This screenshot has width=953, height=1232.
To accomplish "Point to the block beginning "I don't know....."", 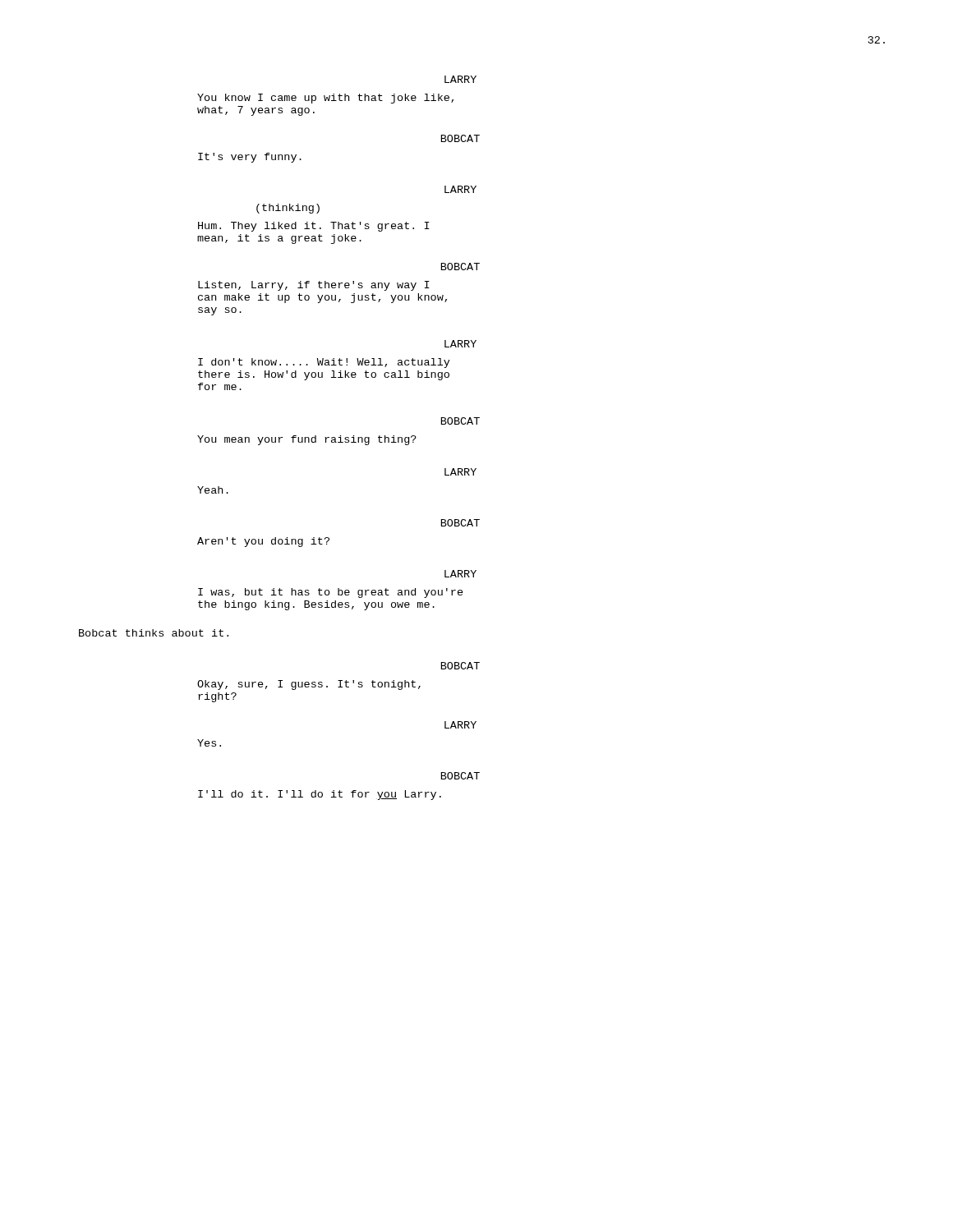I will pos(460,375).
